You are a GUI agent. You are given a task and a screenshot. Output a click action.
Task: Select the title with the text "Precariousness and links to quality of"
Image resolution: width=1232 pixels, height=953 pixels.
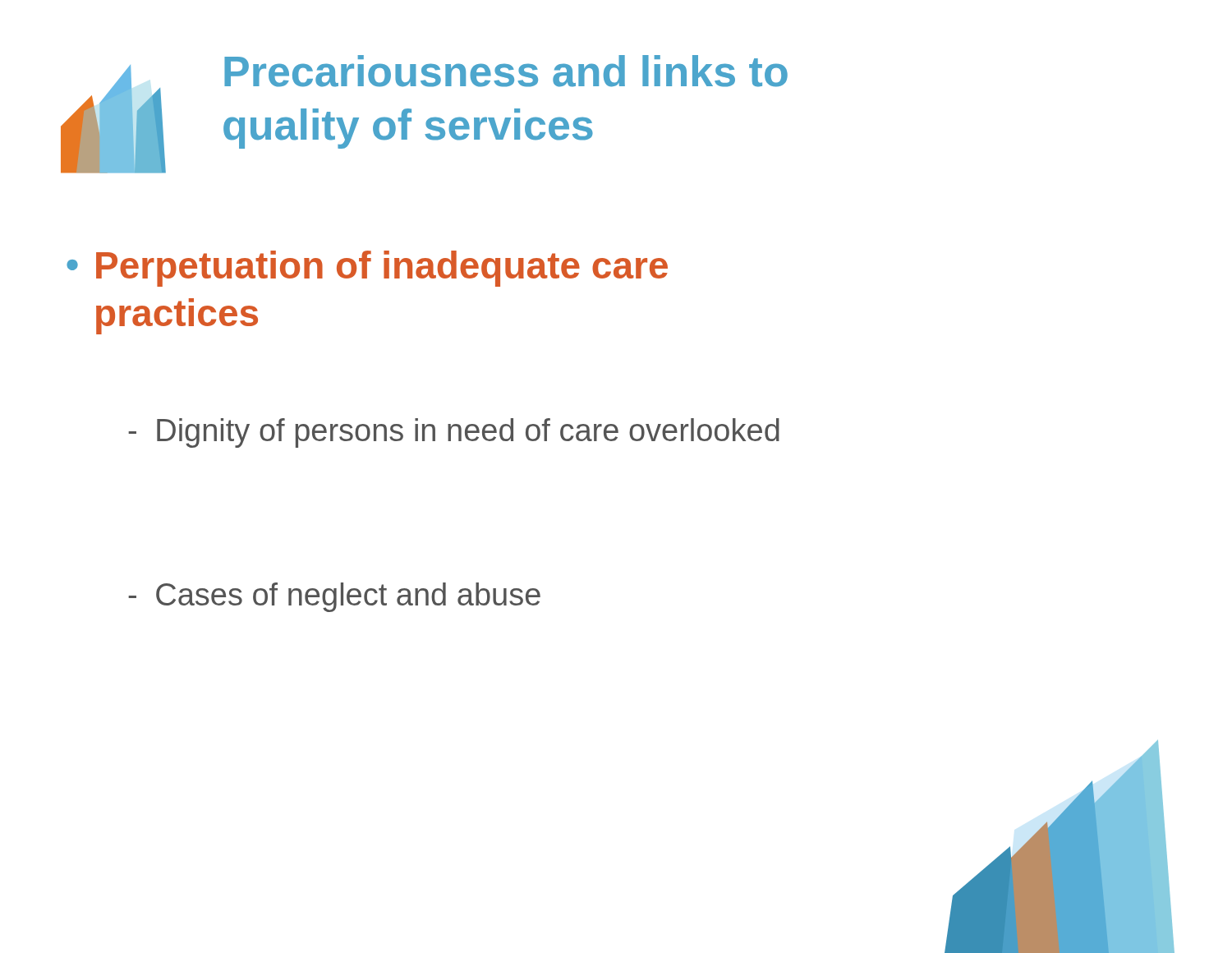505,98
